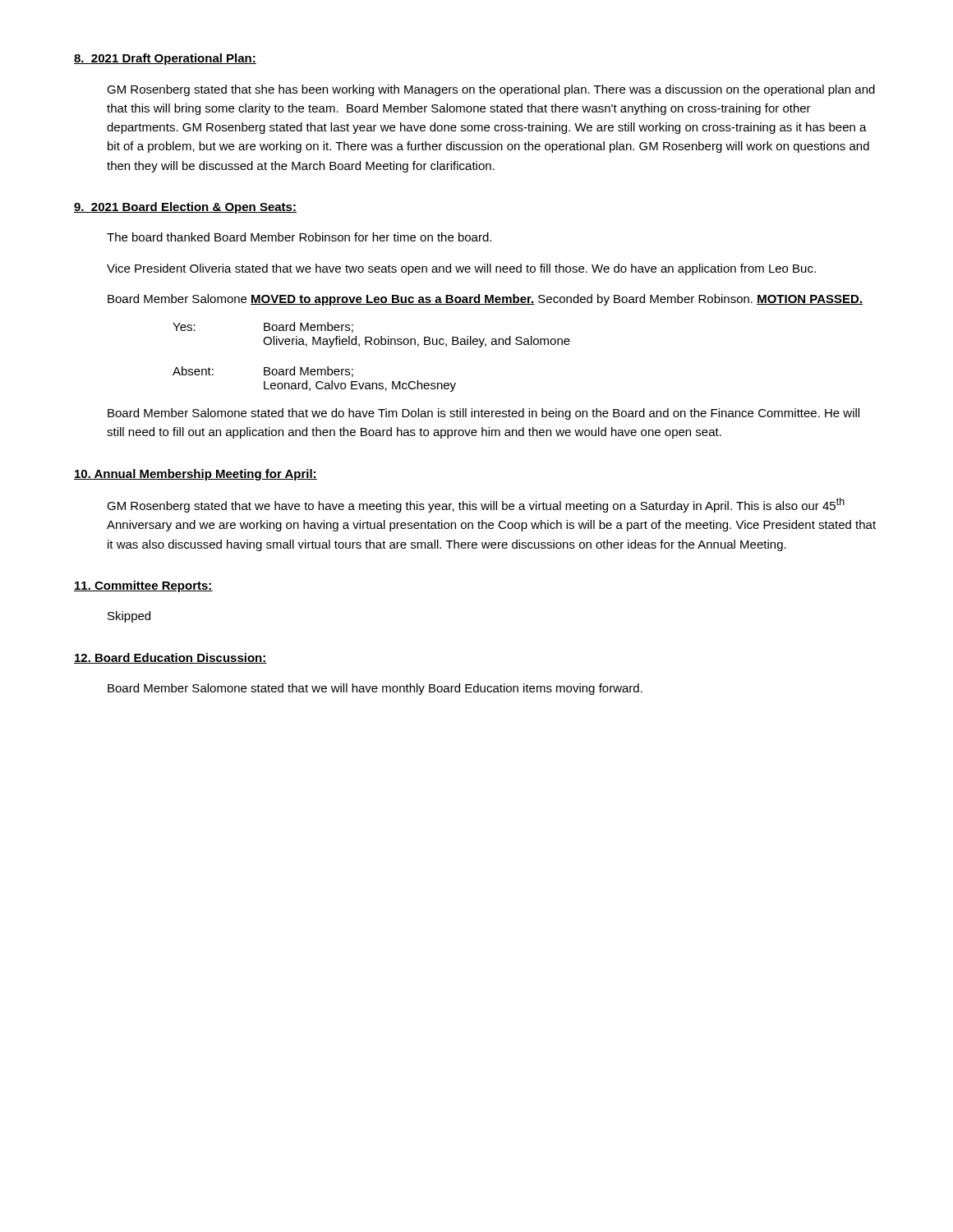
Task: Click on the block starting "10. Annual Membership Meeting for"
Action: 195,473
